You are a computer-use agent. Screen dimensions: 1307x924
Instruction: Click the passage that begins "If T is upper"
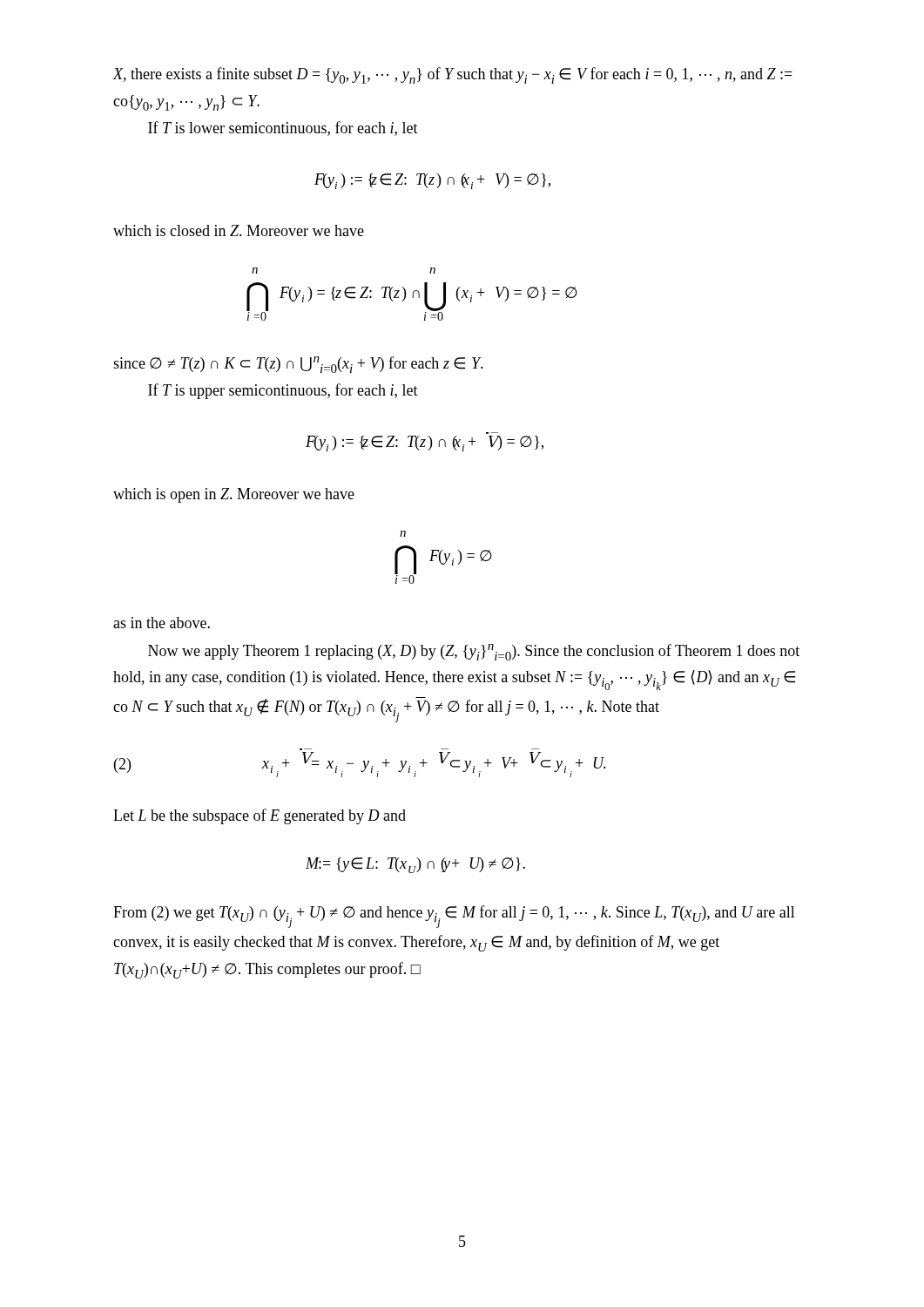point(283,390)
